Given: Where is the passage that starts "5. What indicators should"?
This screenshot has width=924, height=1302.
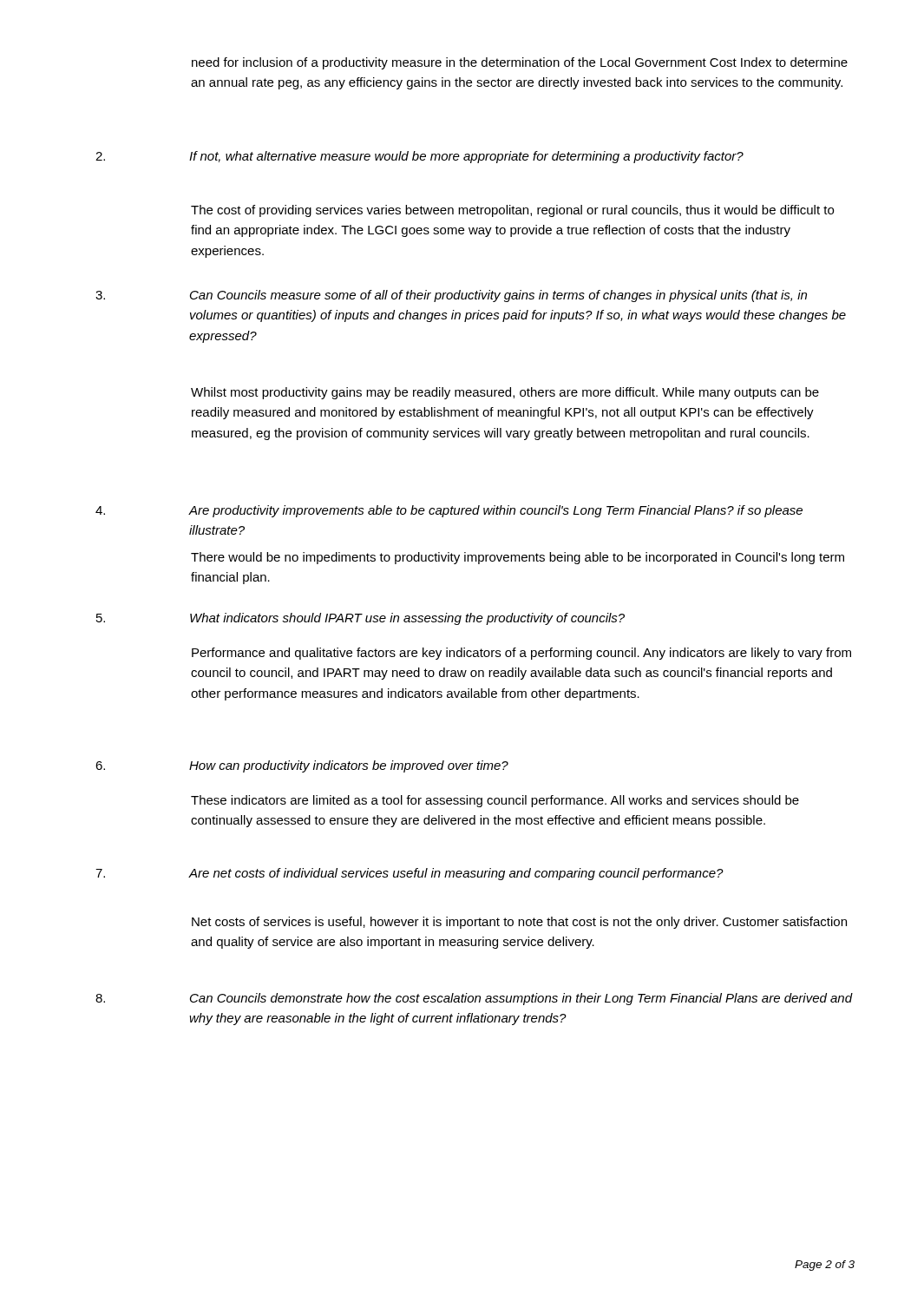Looking at the screenshot, I should 475,618.
